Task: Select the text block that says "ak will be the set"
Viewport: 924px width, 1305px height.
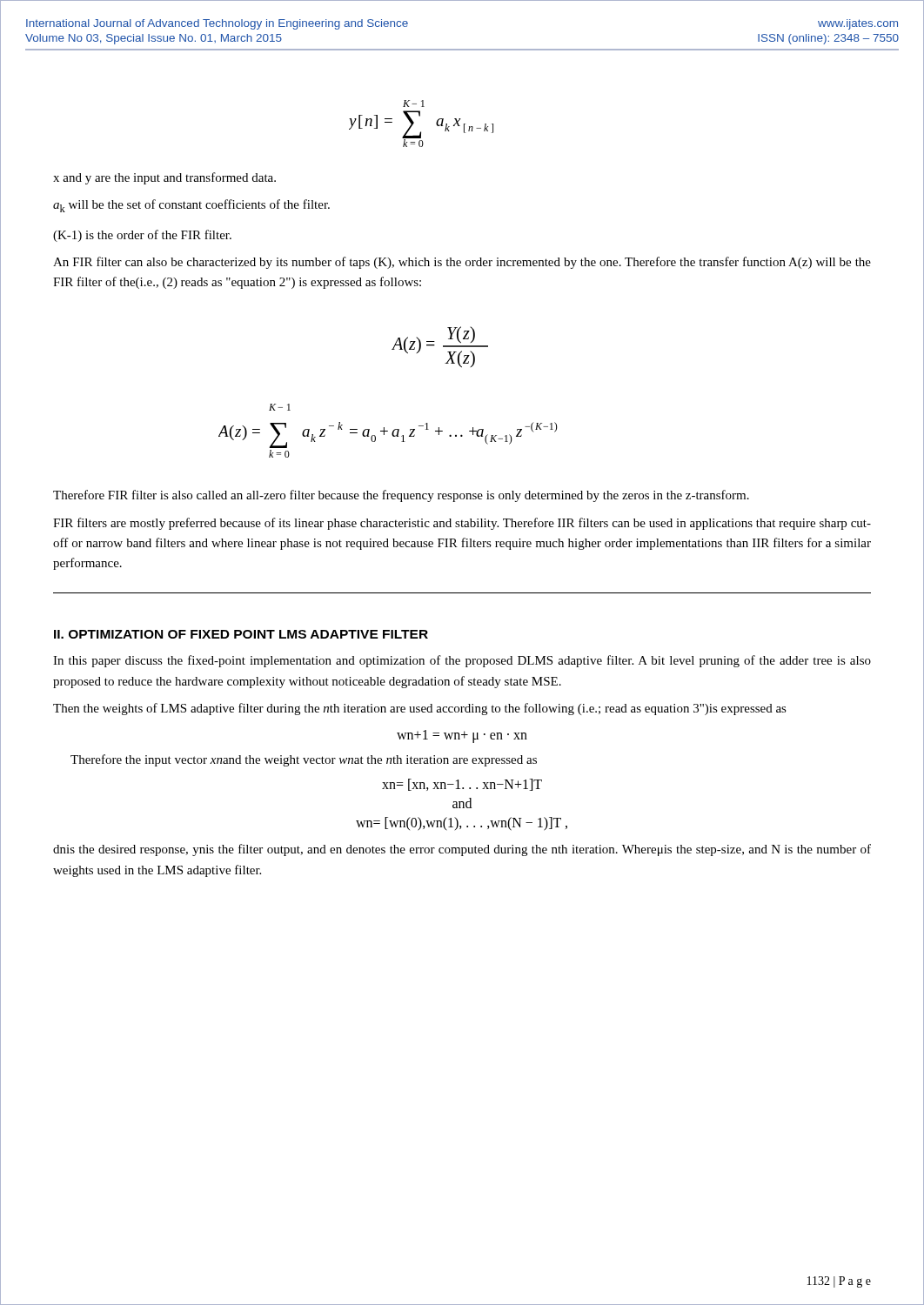Action: (x=192, y=206)
